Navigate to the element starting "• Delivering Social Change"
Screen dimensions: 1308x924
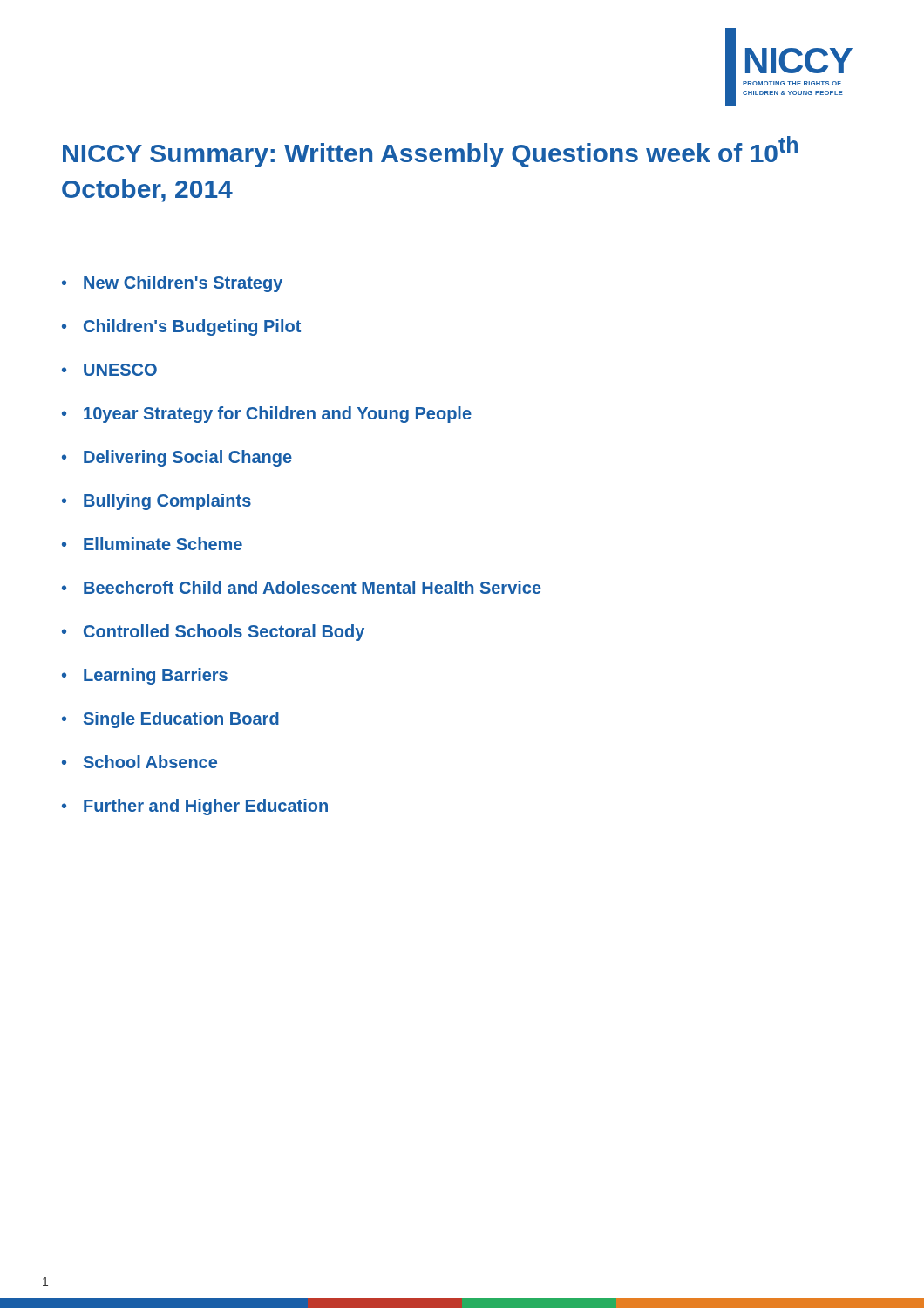(x=177, y=457)
